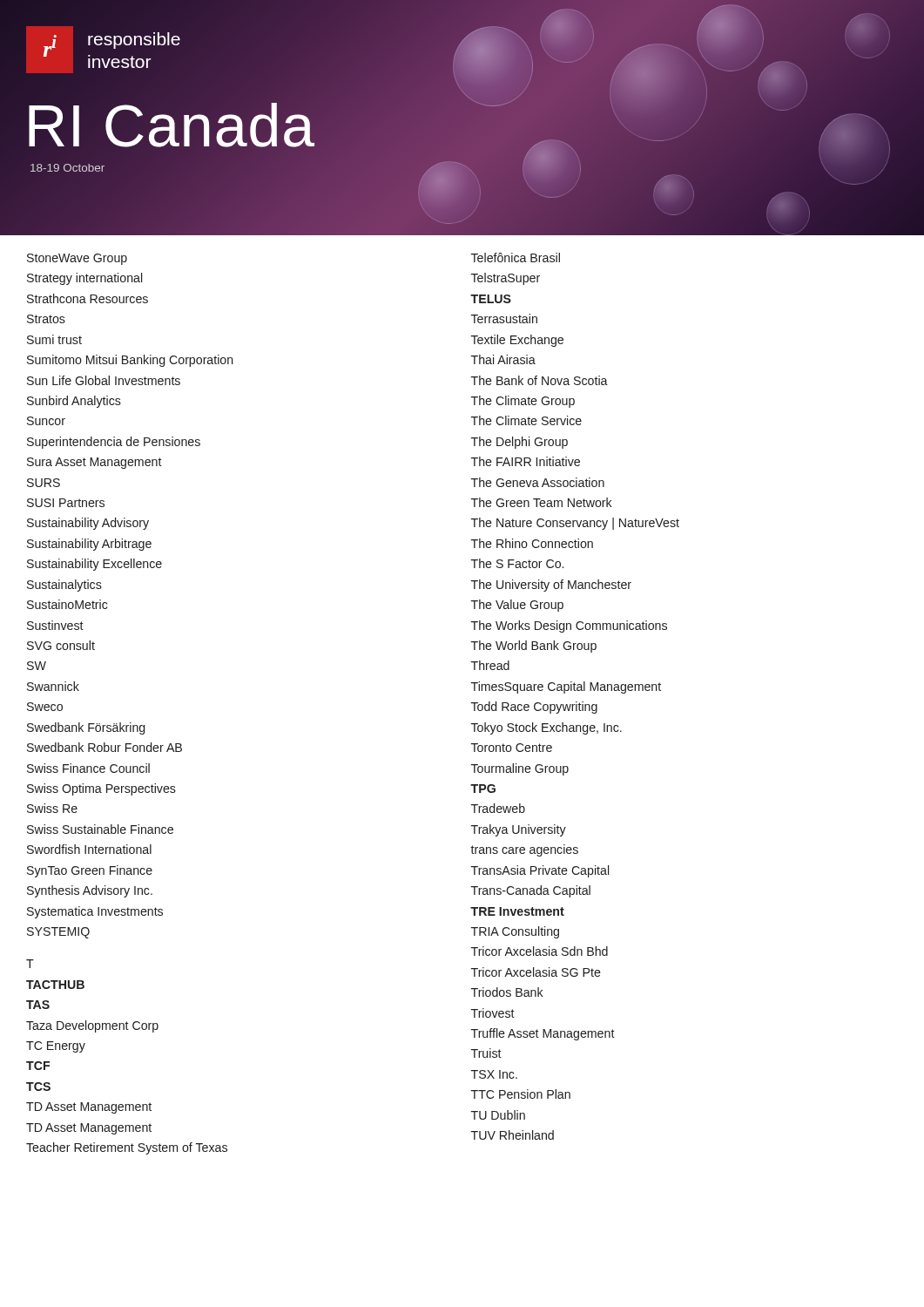924x1307 pixels.
Task: Click on the list item with the text "TU Dublin"
Action: pyautogui.click(x=498, y=1115)
